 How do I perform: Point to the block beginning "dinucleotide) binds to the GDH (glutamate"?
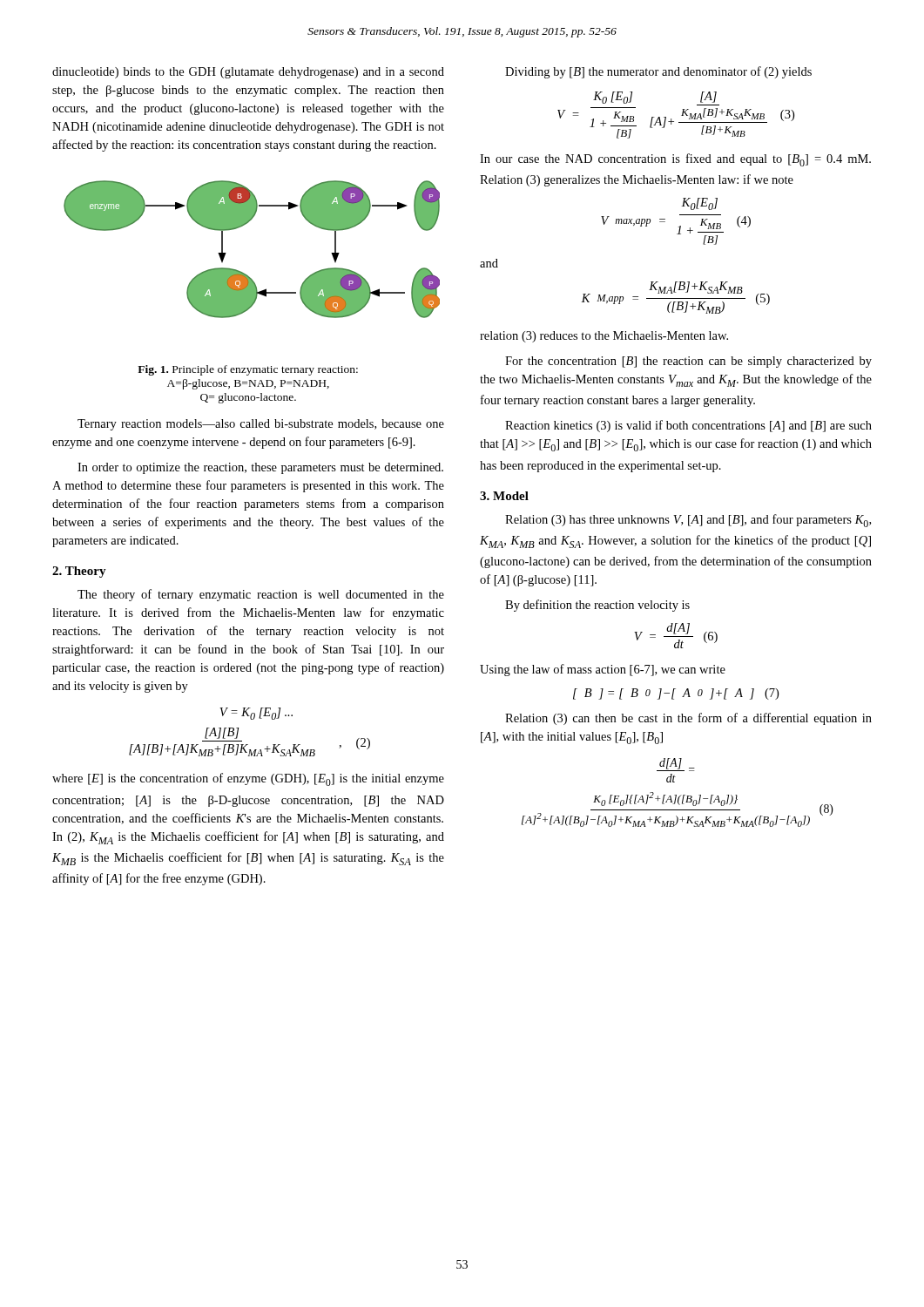(x=248, y=109)
